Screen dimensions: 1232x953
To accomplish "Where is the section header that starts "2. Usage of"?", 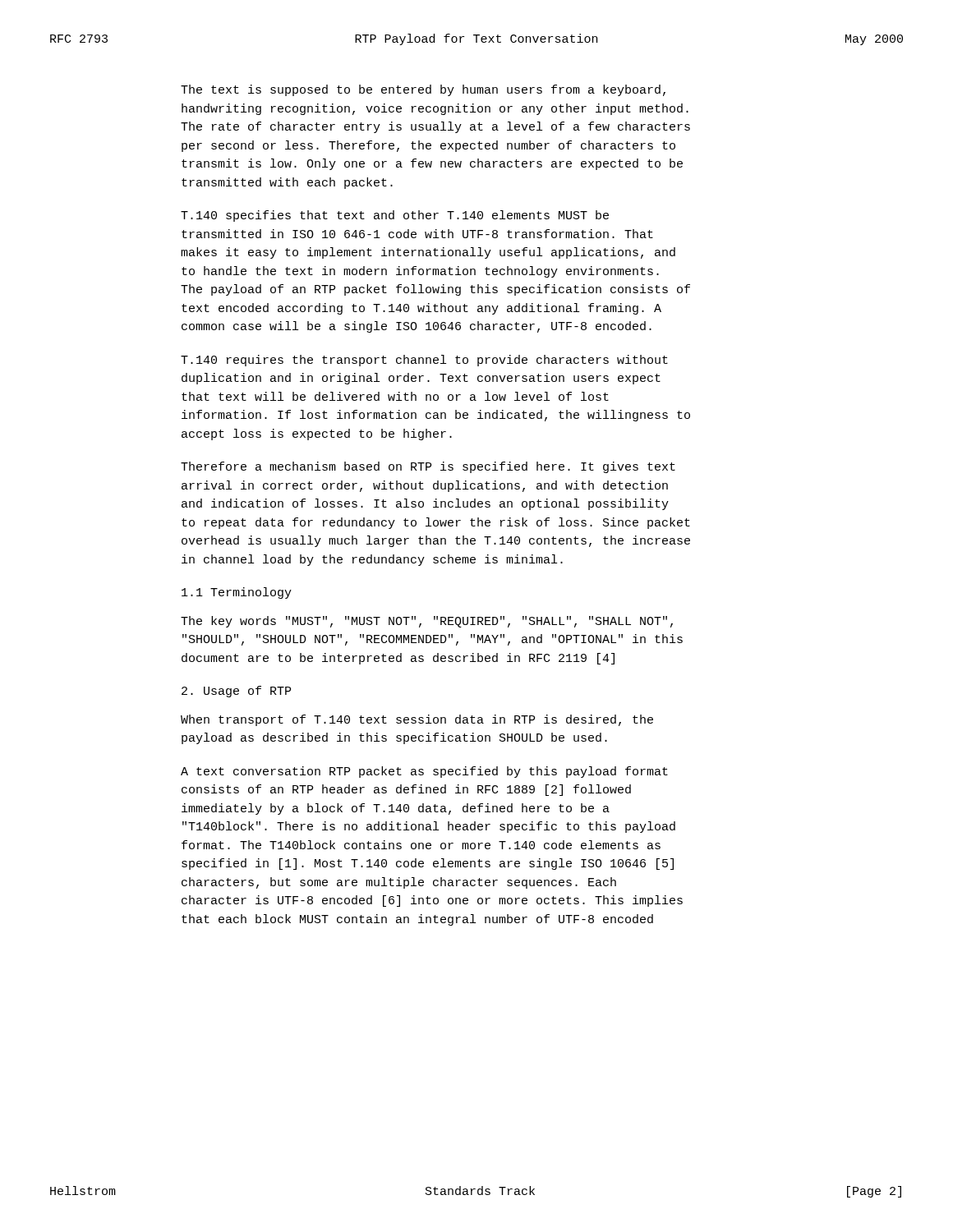I will [x=236, y=692].
